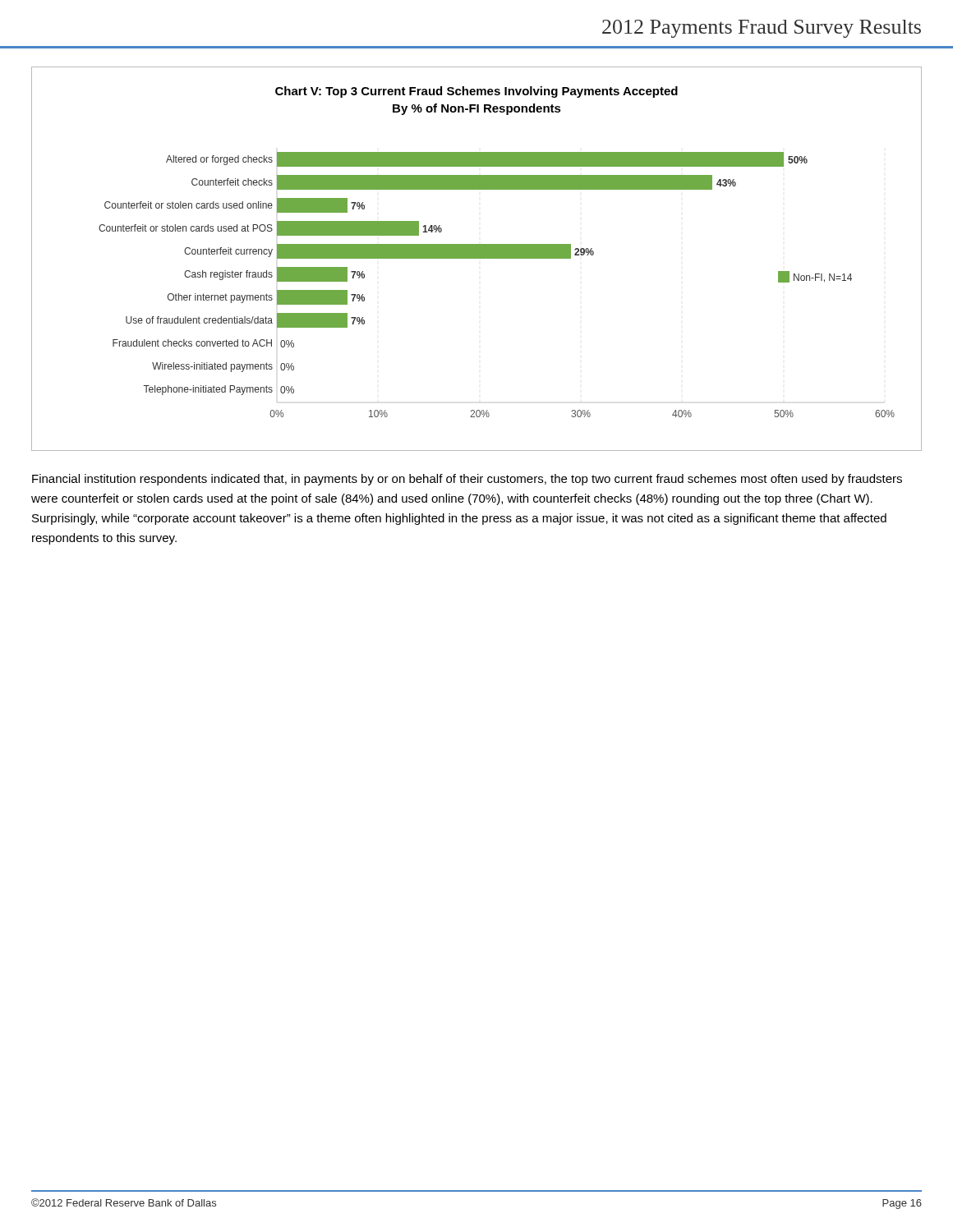The width and height of the screenshot is (953, 1232).
Task: Select the bar chart
Action: coord(476,259)
